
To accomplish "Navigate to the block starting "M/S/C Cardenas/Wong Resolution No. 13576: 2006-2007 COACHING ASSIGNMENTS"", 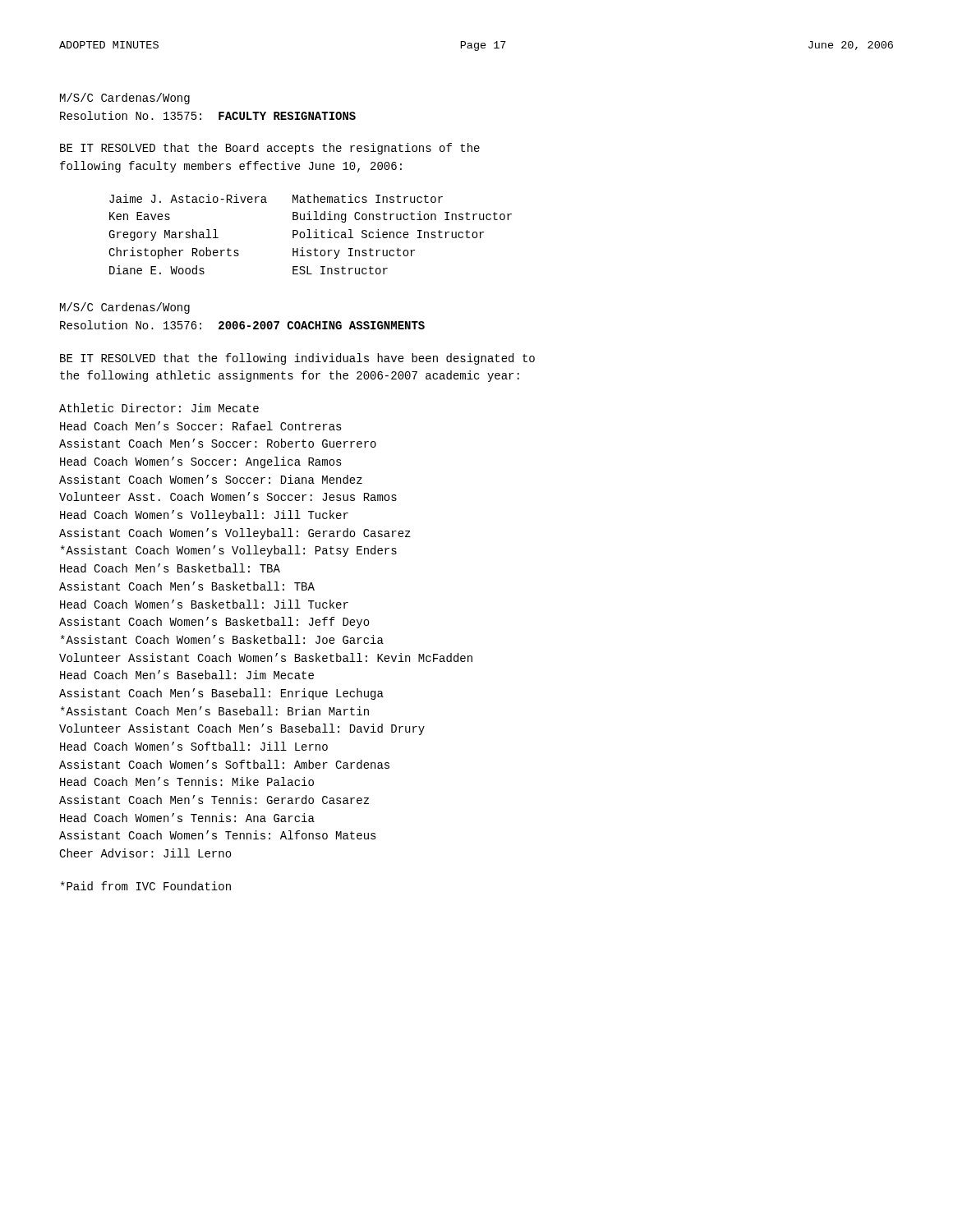I will click(x=242, y=317).
